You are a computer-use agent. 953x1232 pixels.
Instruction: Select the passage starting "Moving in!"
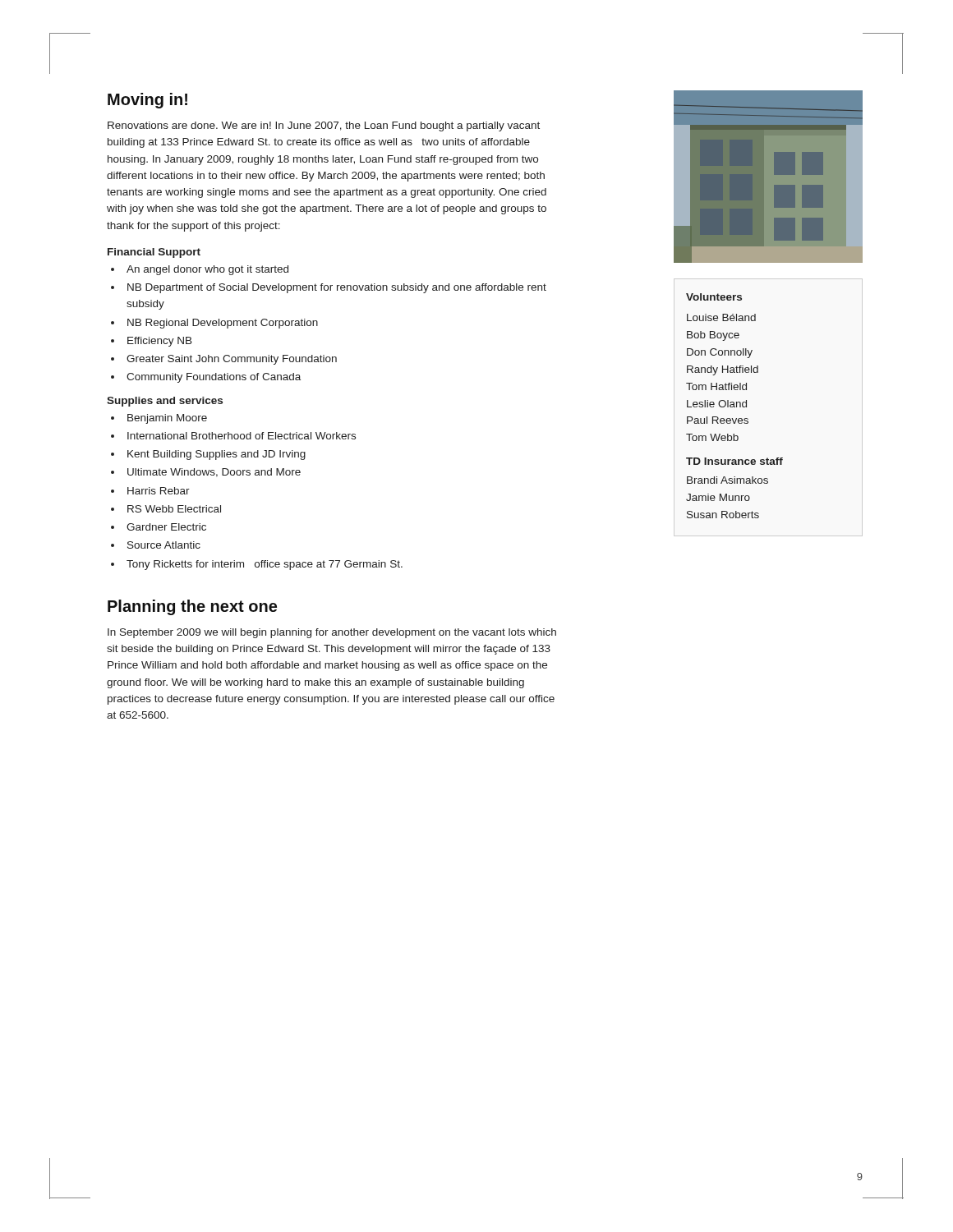pyautogui.click(x=148, y=99)
